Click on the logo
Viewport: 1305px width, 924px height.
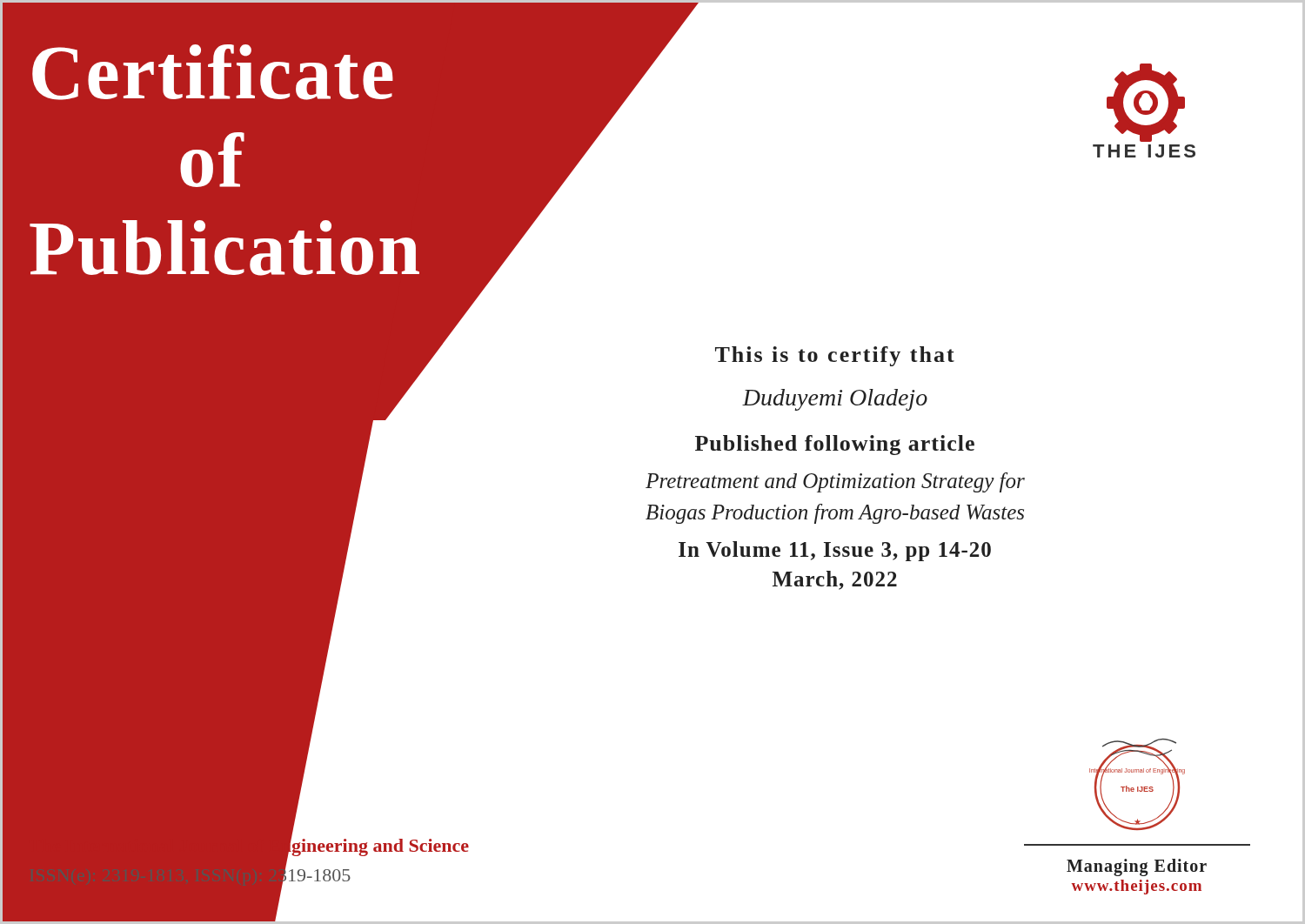coord(1146,117)
